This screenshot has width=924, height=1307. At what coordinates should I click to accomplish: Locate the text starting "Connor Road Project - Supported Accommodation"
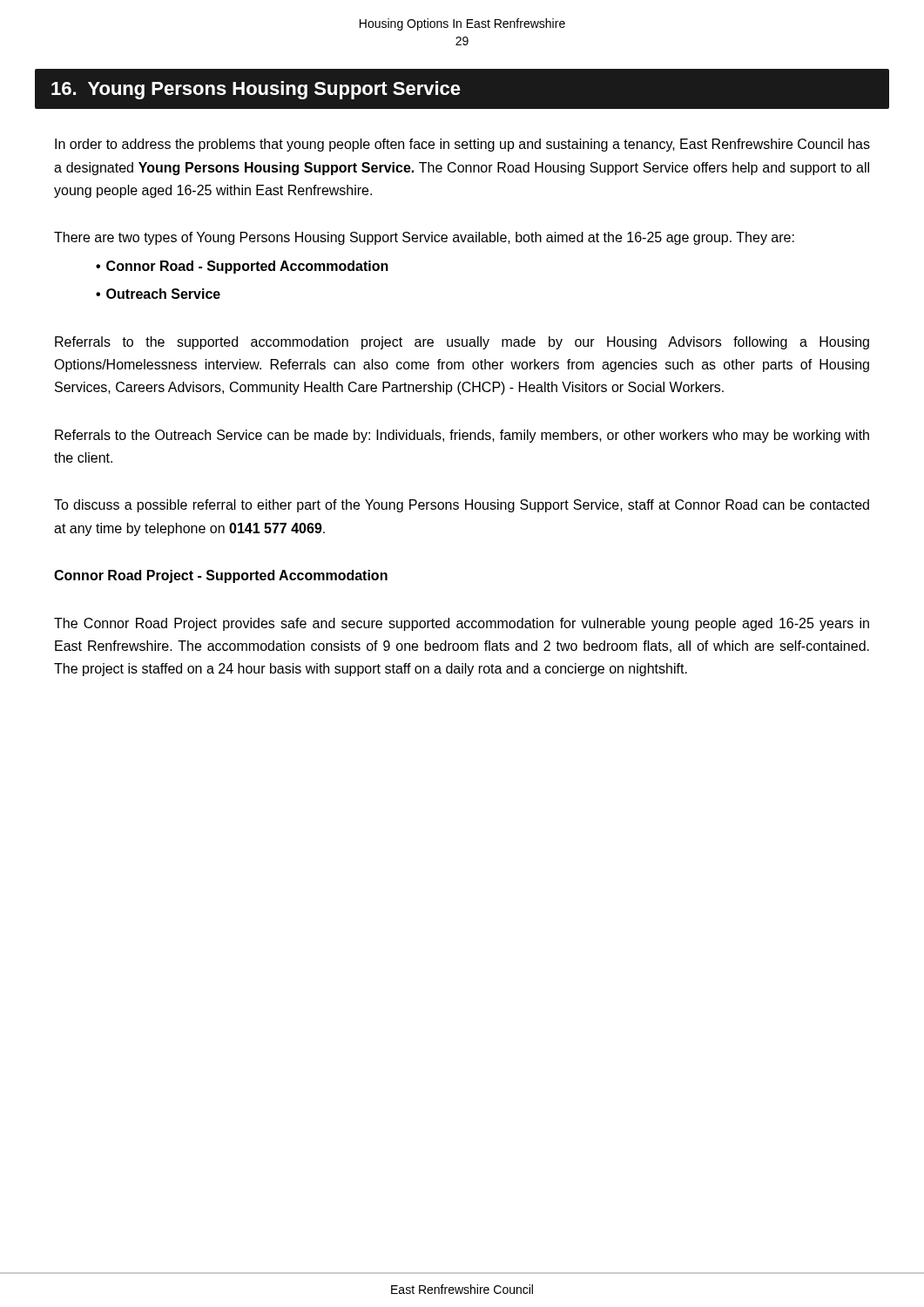point(221,576)
